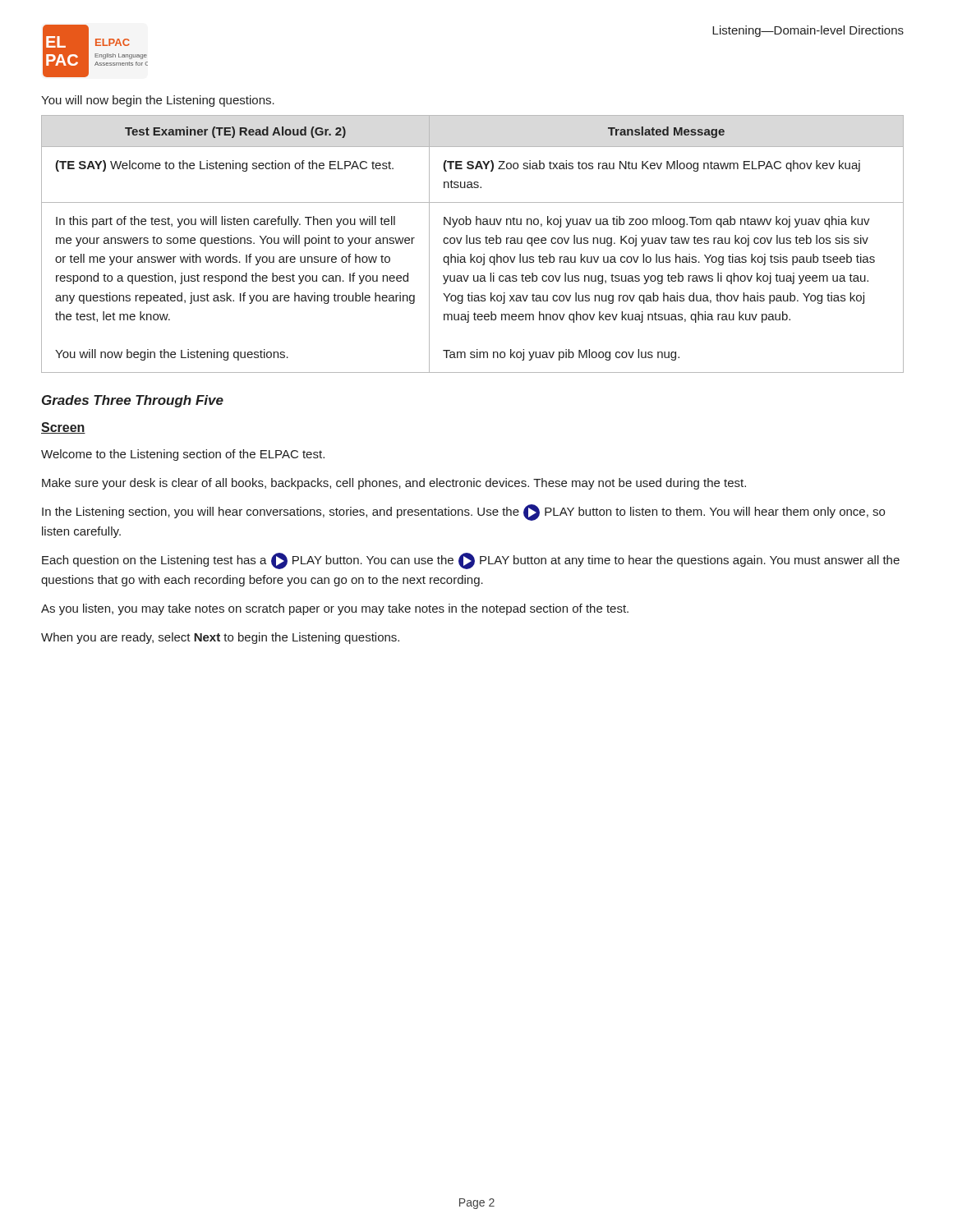Locate the block of text that opens with "In the Listening section, you will"
The width and height of the screenshot is (953, 1232).
[463, 521]
